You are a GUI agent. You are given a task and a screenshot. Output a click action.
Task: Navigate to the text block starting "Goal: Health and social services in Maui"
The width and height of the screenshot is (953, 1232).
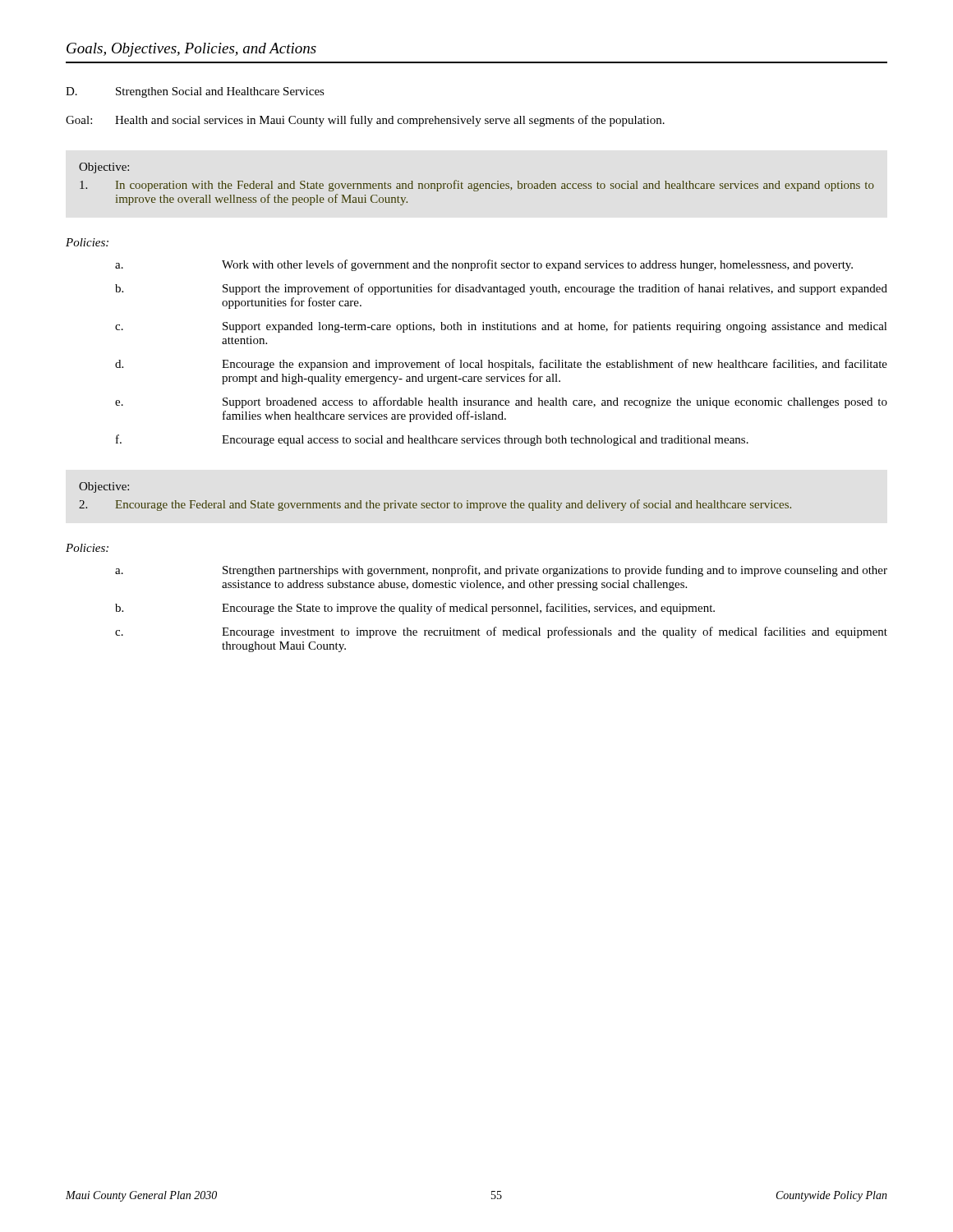(365, 120)
